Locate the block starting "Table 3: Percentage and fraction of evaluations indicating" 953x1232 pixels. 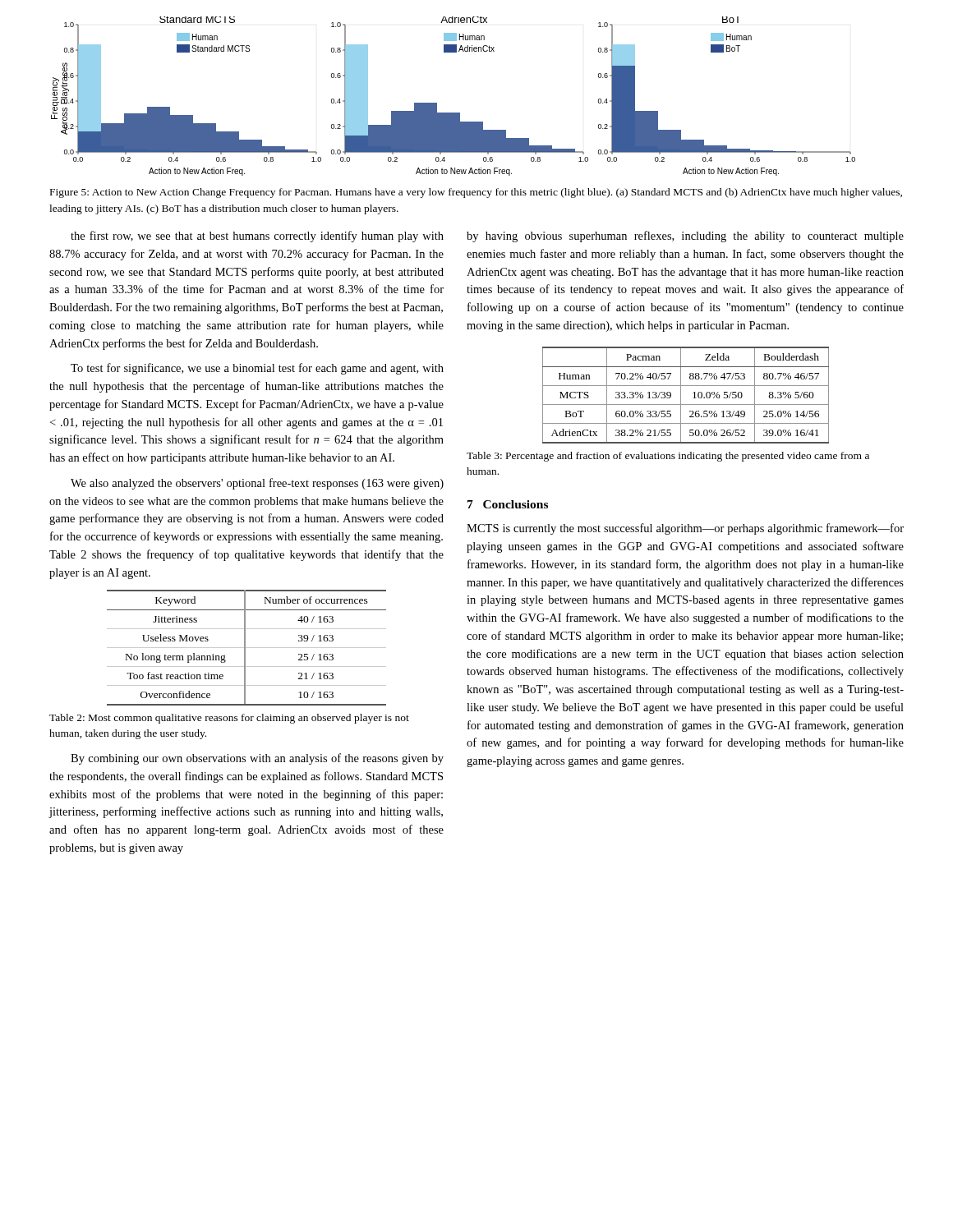point(668,463)
